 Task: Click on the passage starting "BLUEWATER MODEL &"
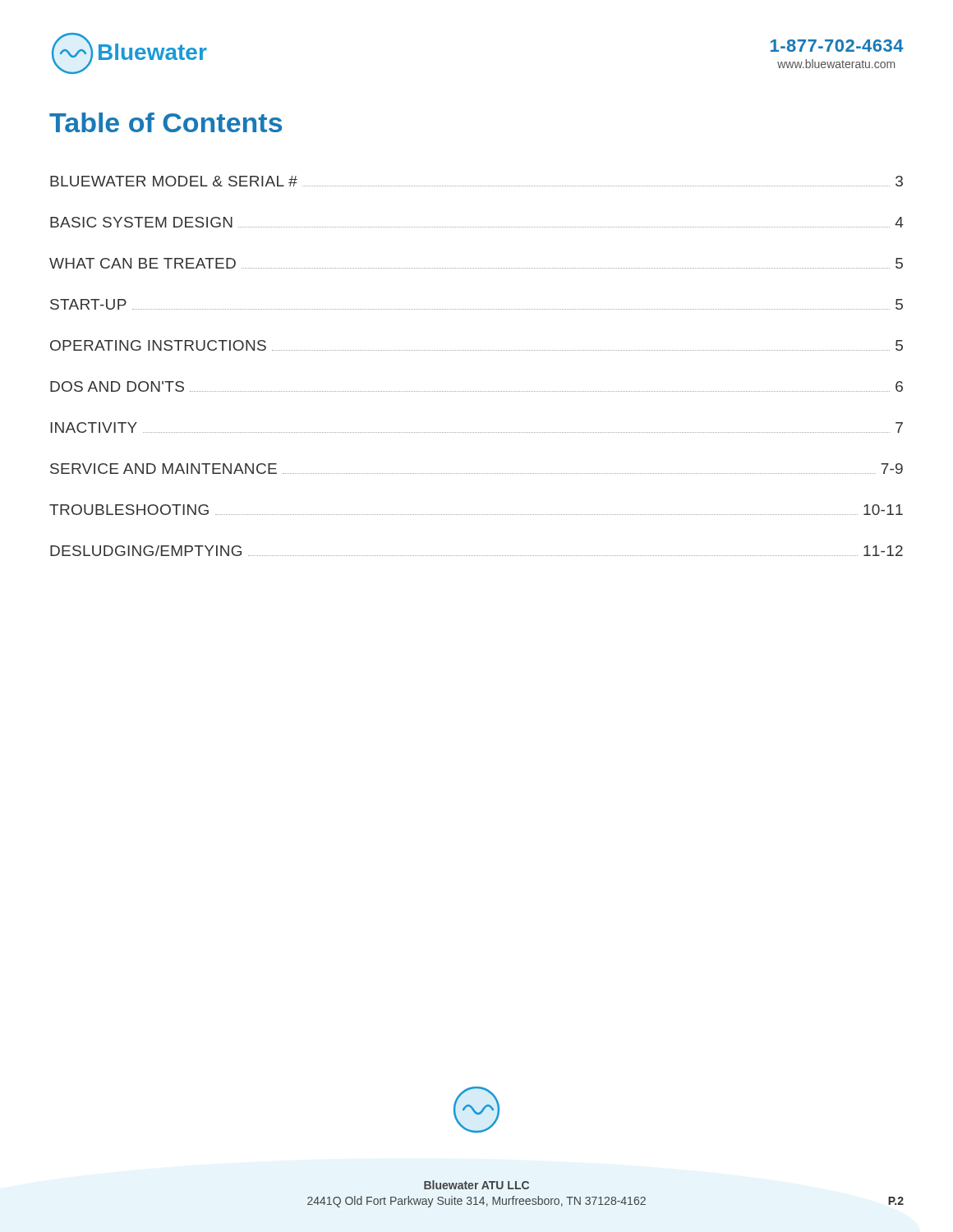point(476,182)
